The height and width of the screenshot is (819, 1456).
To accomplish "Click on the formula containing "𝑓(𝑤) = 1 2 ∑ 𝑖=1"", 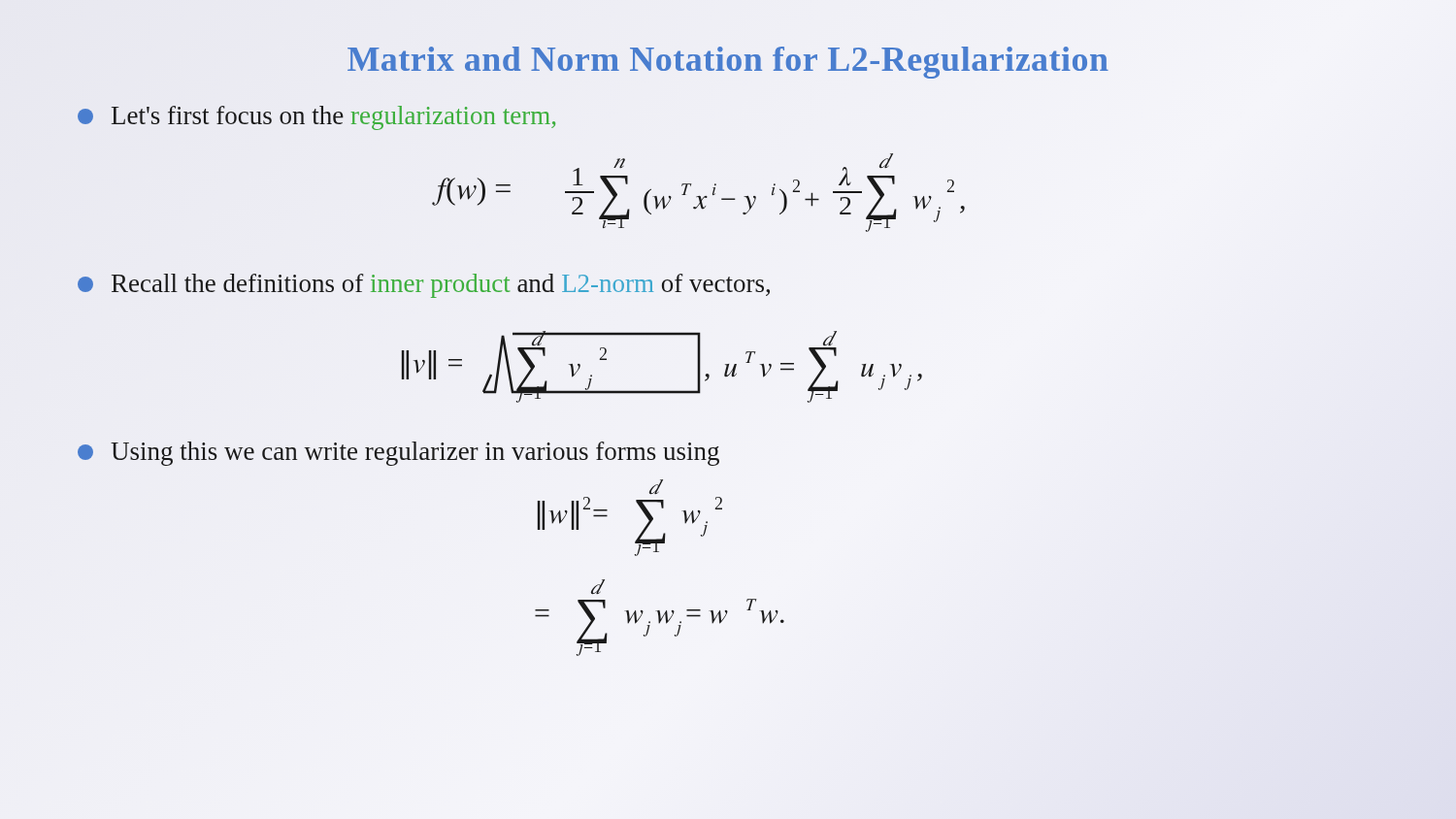I will pos(728,192).
